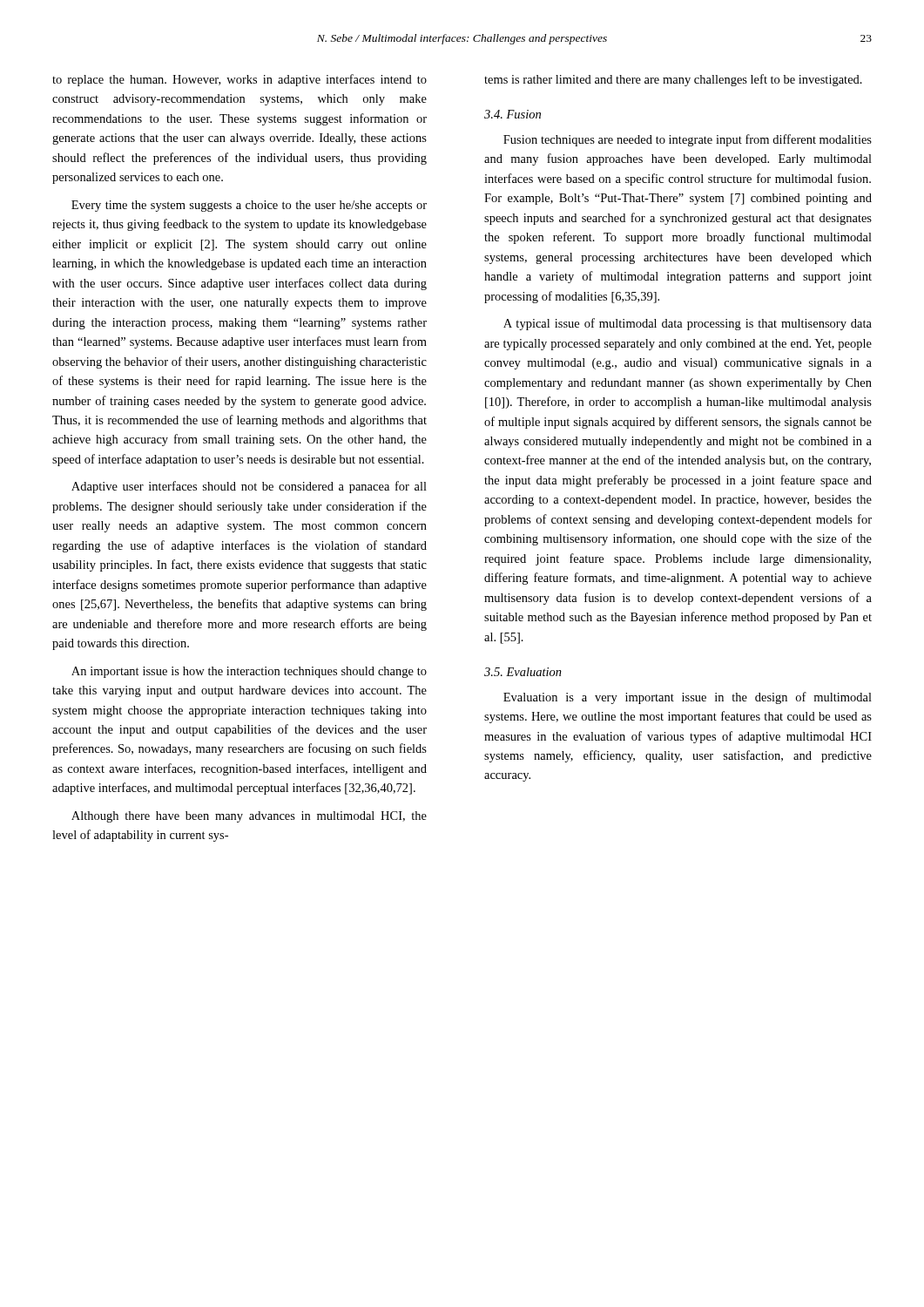Point to the region starting "3.5. Evaluation"
Screen dimensions: 1307x924
click(x=523, y=672)
